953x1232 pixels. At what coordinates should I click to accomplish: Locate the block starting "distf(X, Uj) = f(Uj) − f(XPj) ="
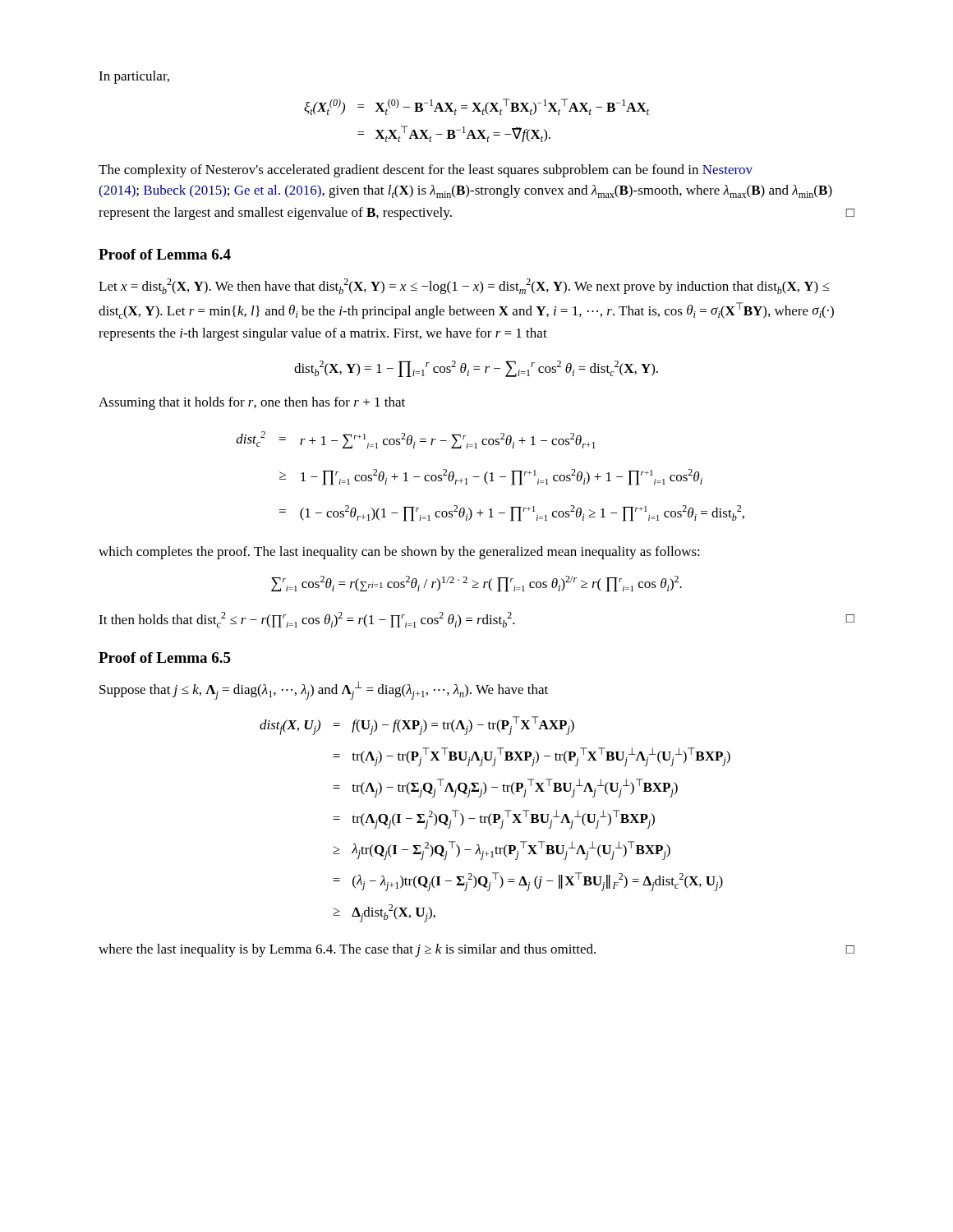476,819
